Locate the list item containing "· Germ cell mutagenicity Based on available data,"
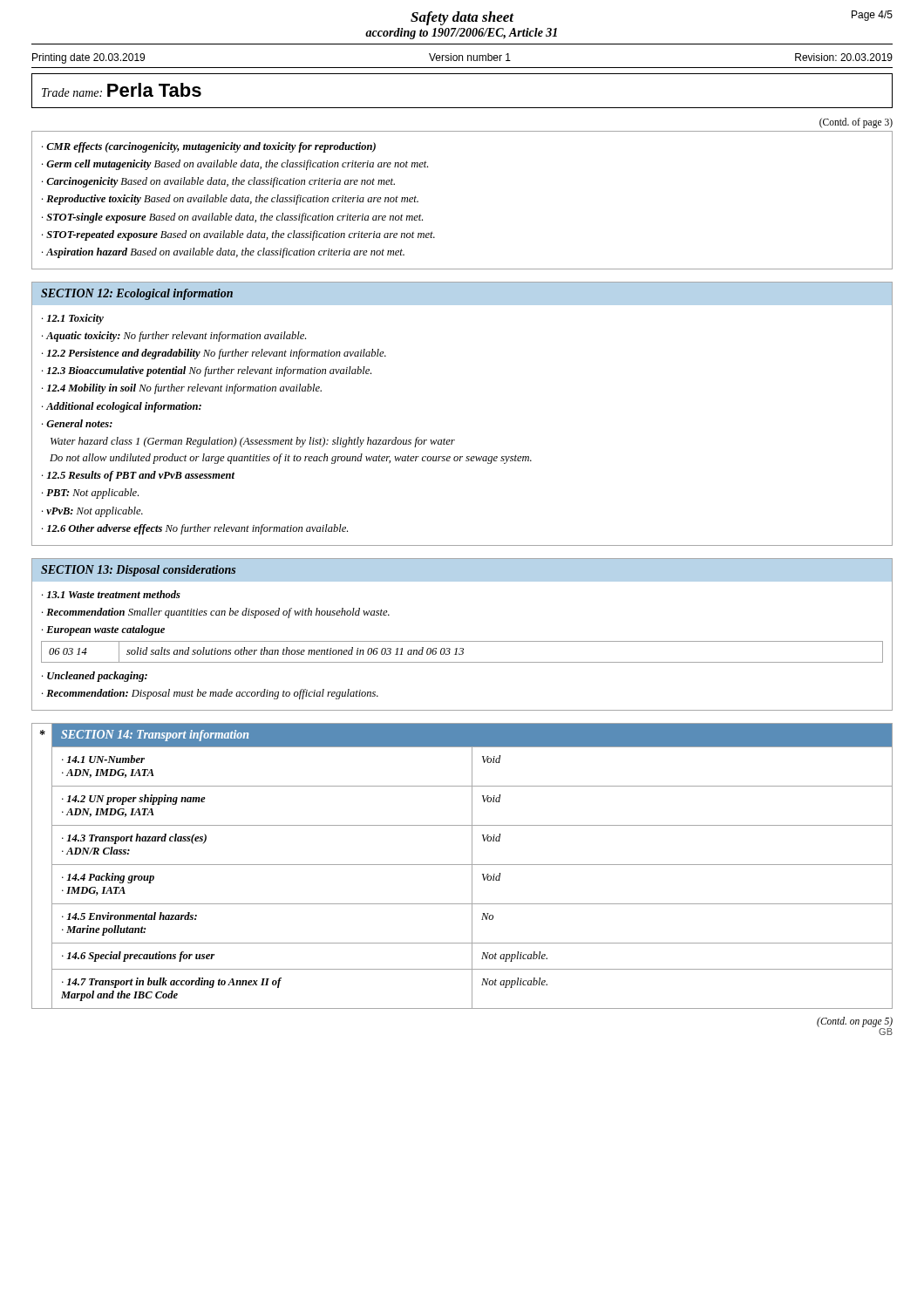924x1308 pixels. coord(235,164)
